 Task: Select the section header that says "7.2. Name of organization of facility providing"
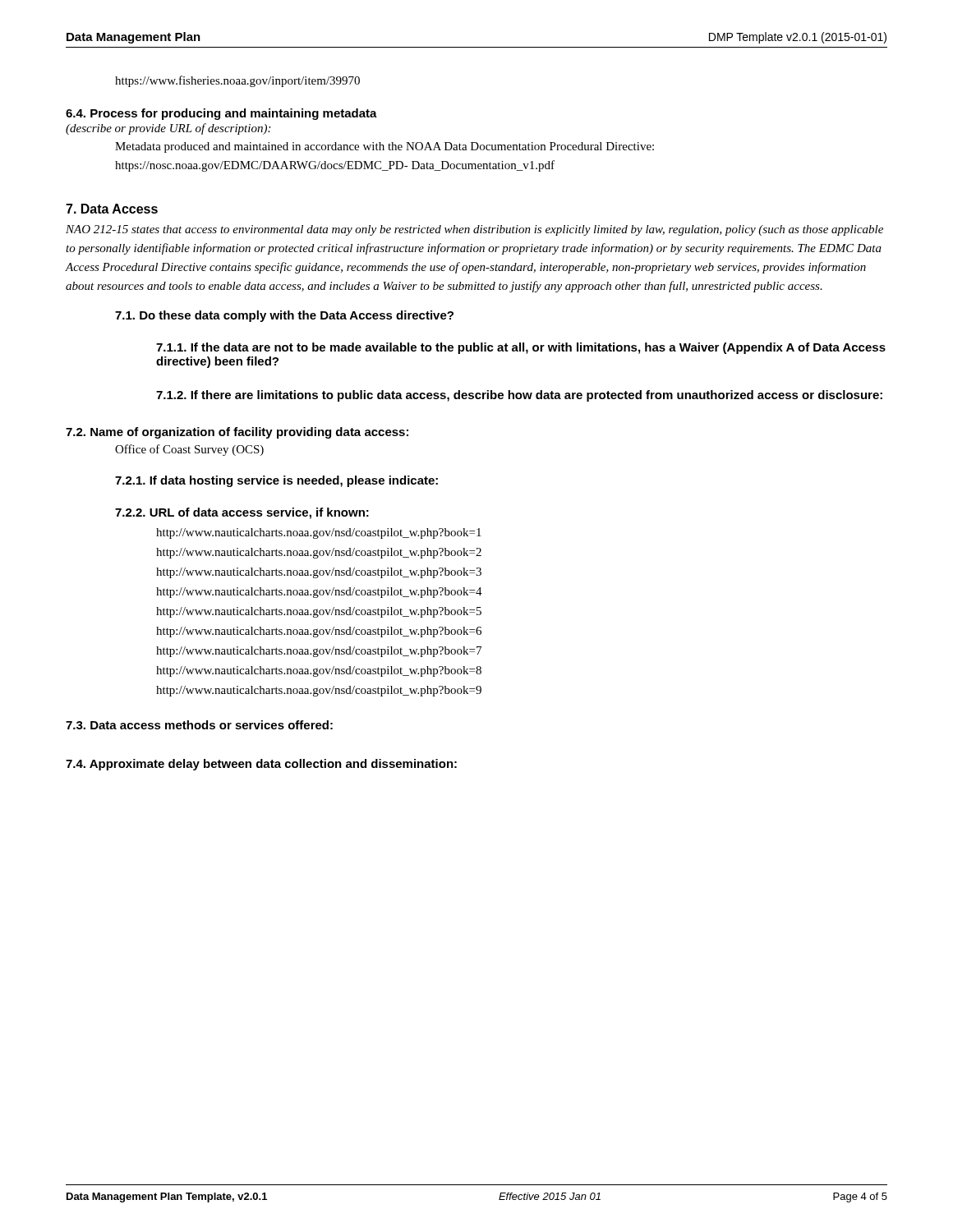click(238, 431)
